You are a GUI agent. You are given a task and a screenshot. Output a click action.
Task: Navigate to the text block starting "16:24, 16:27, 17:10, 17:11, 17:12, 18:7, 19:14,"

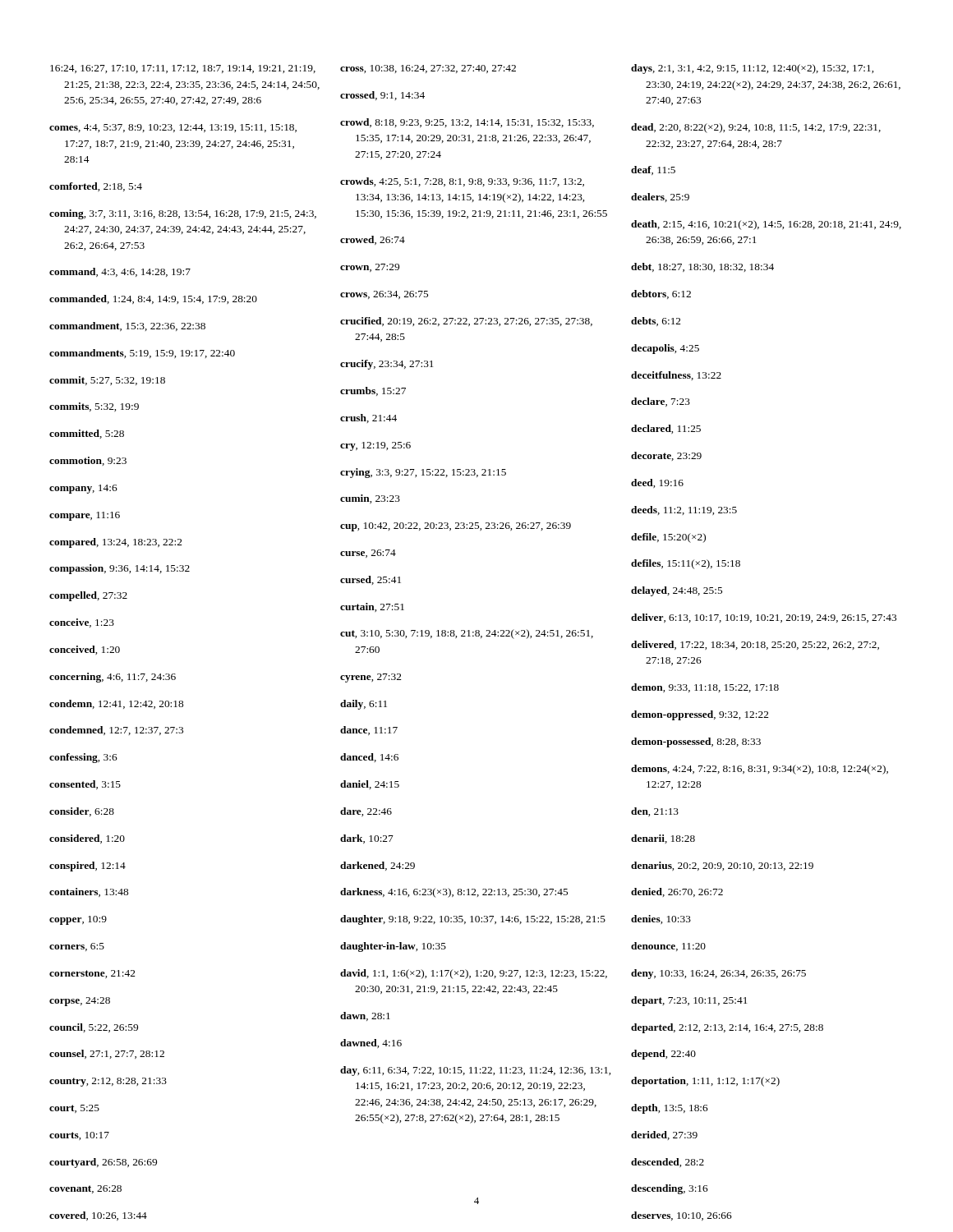coord(183,69)
